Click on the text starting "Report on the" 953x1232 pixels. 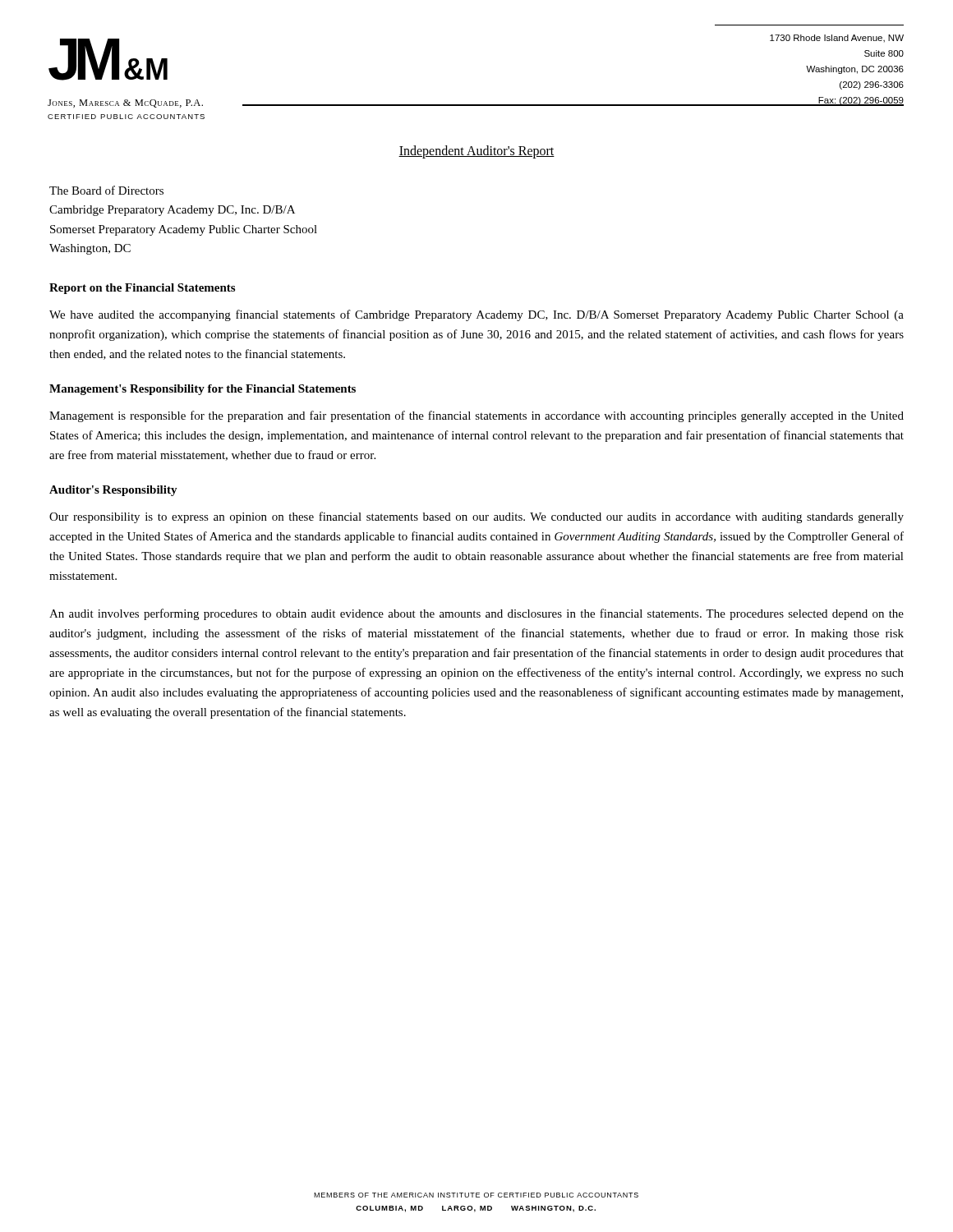[x=142, y=287]
